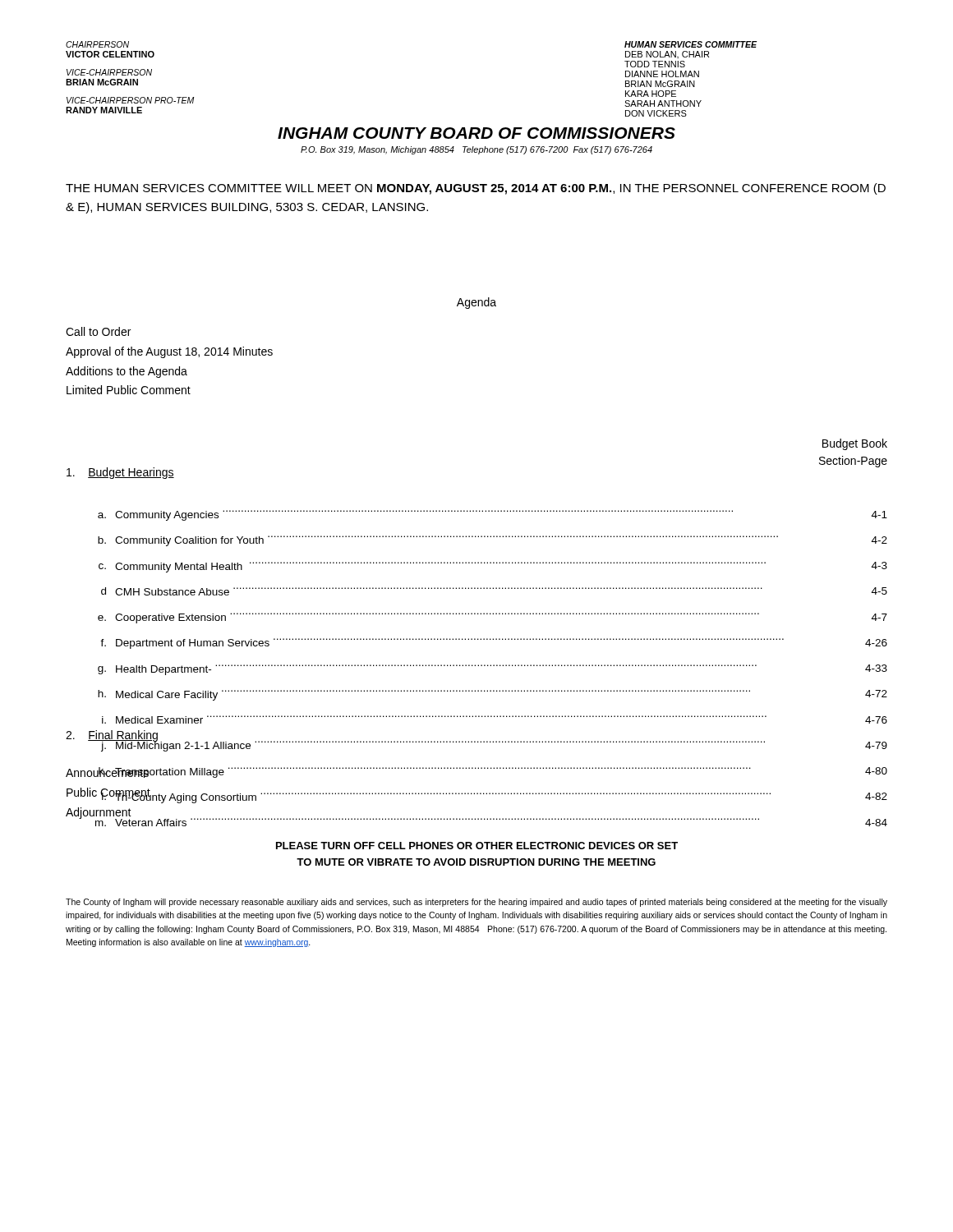Image resolution: width=953 pixels, height=1232 pixels.
Task: Point to the block starting "e. Cooperative Extension ............................................................................................................................................................................ 4-7"
Action: click(x=476, y=614)
